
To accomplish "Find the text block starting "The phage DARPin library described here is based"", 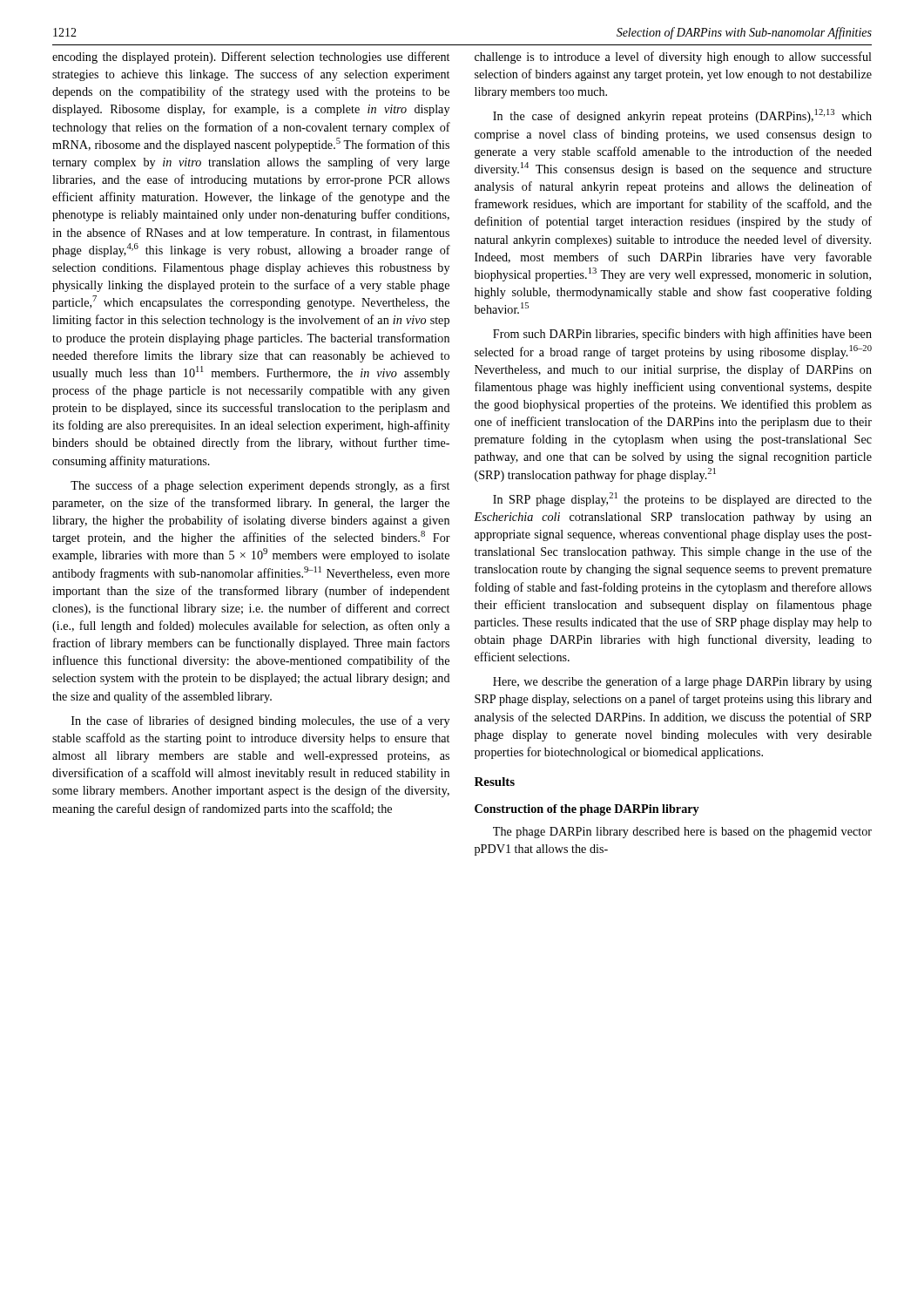I will (x=673, y=840).
